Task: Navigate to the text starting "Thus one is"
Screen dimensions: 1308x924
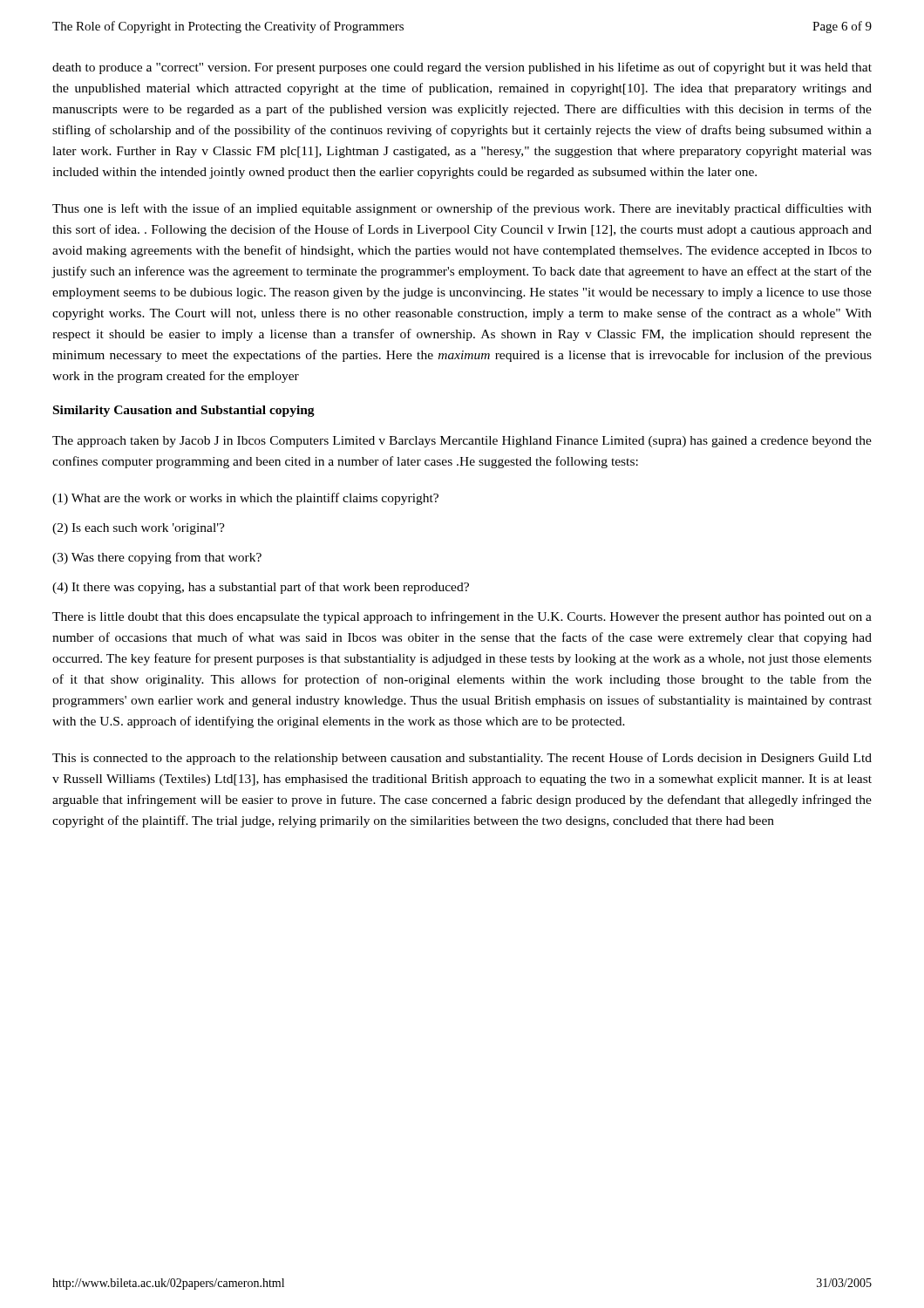Action: coord(462,292)
